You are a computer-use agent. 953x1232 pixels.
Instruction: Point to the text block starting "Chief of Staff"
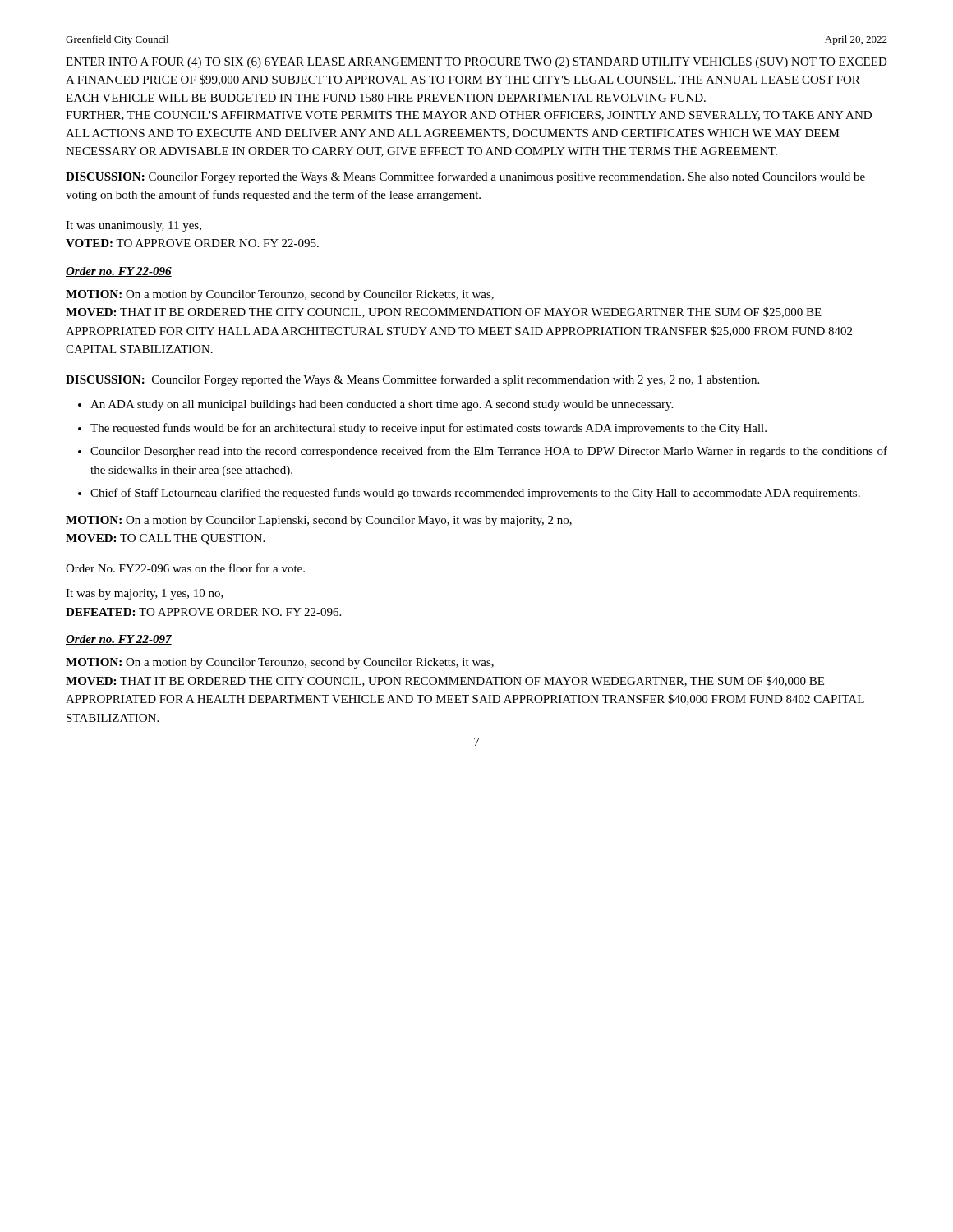[475, 493]
